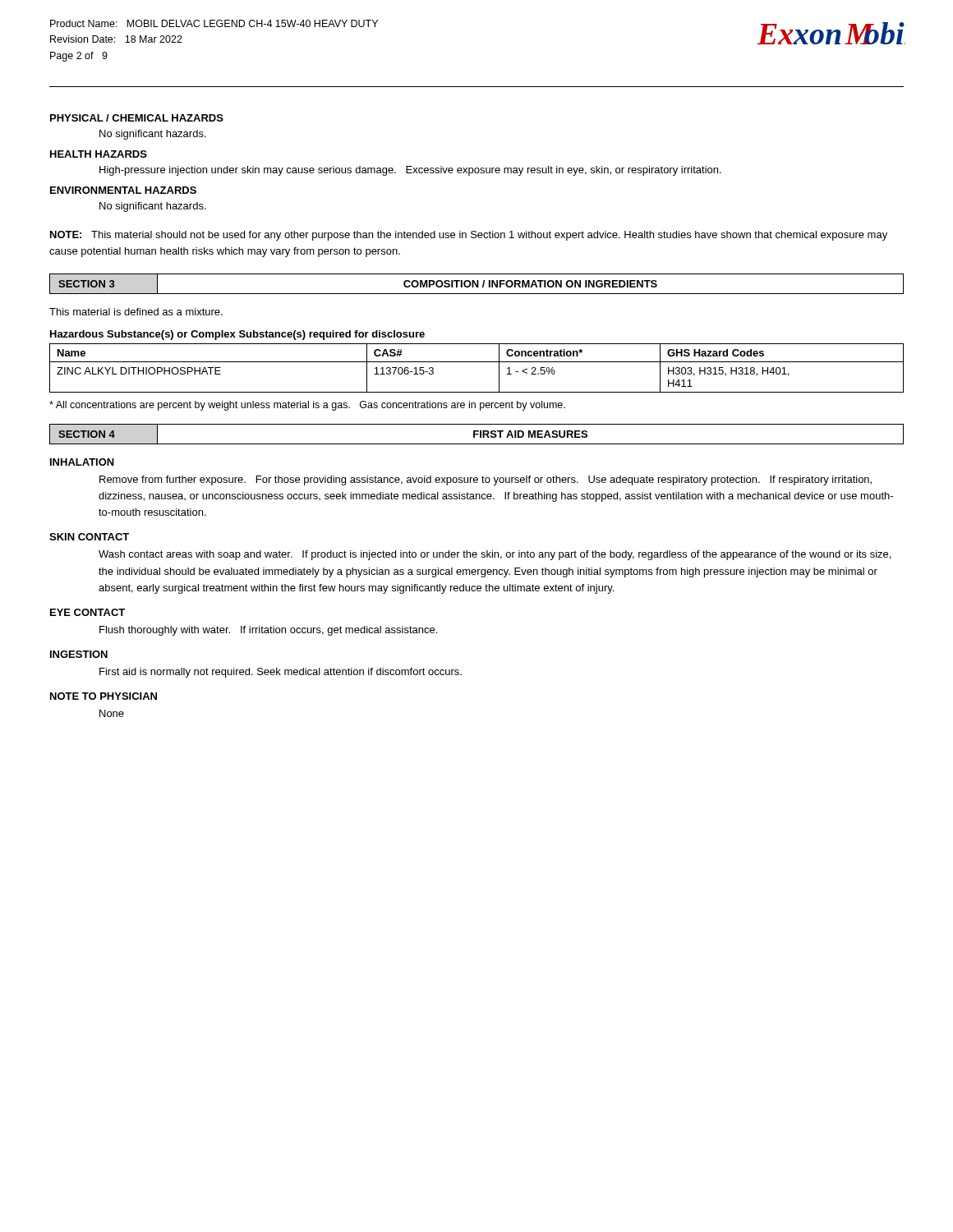Find the text block containing "Remove from further"
The image size is (953, 1232).
tap(496, 496)
